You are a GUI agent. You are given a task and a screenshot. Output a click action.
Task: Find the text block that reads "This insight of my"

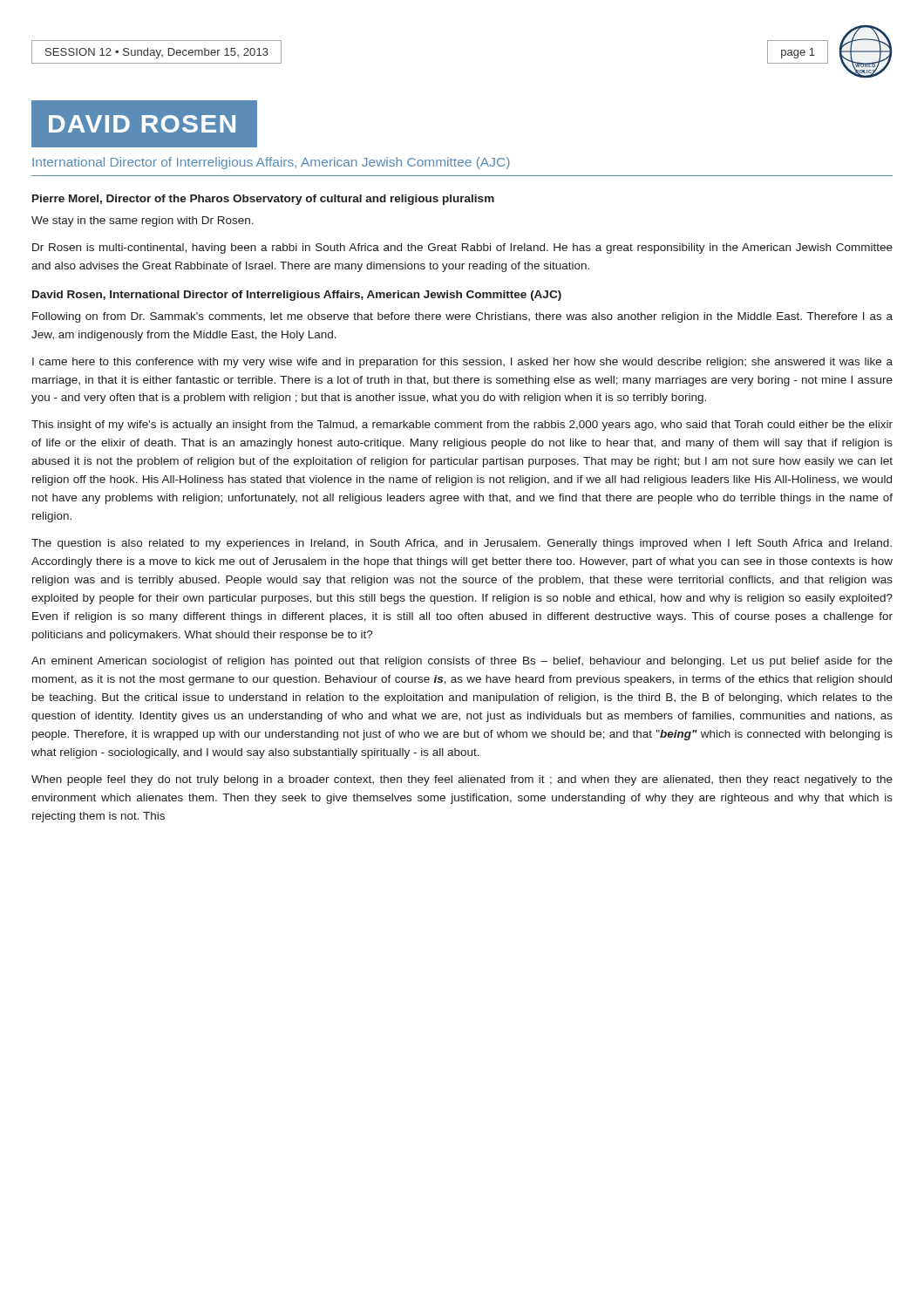coord(462,470)
